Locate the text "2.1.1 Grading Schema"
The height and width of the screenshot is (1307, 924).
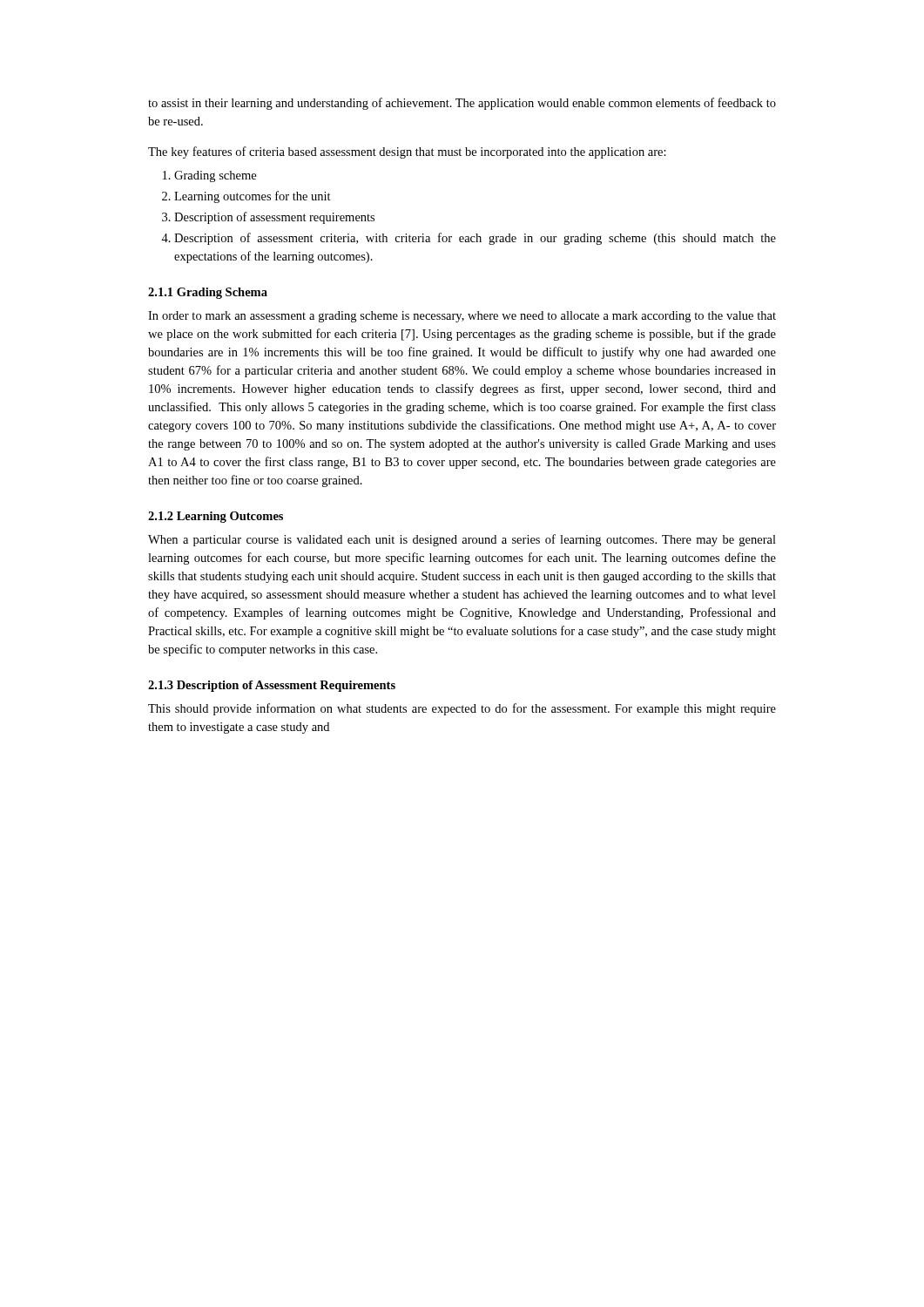tap(208, 292)
